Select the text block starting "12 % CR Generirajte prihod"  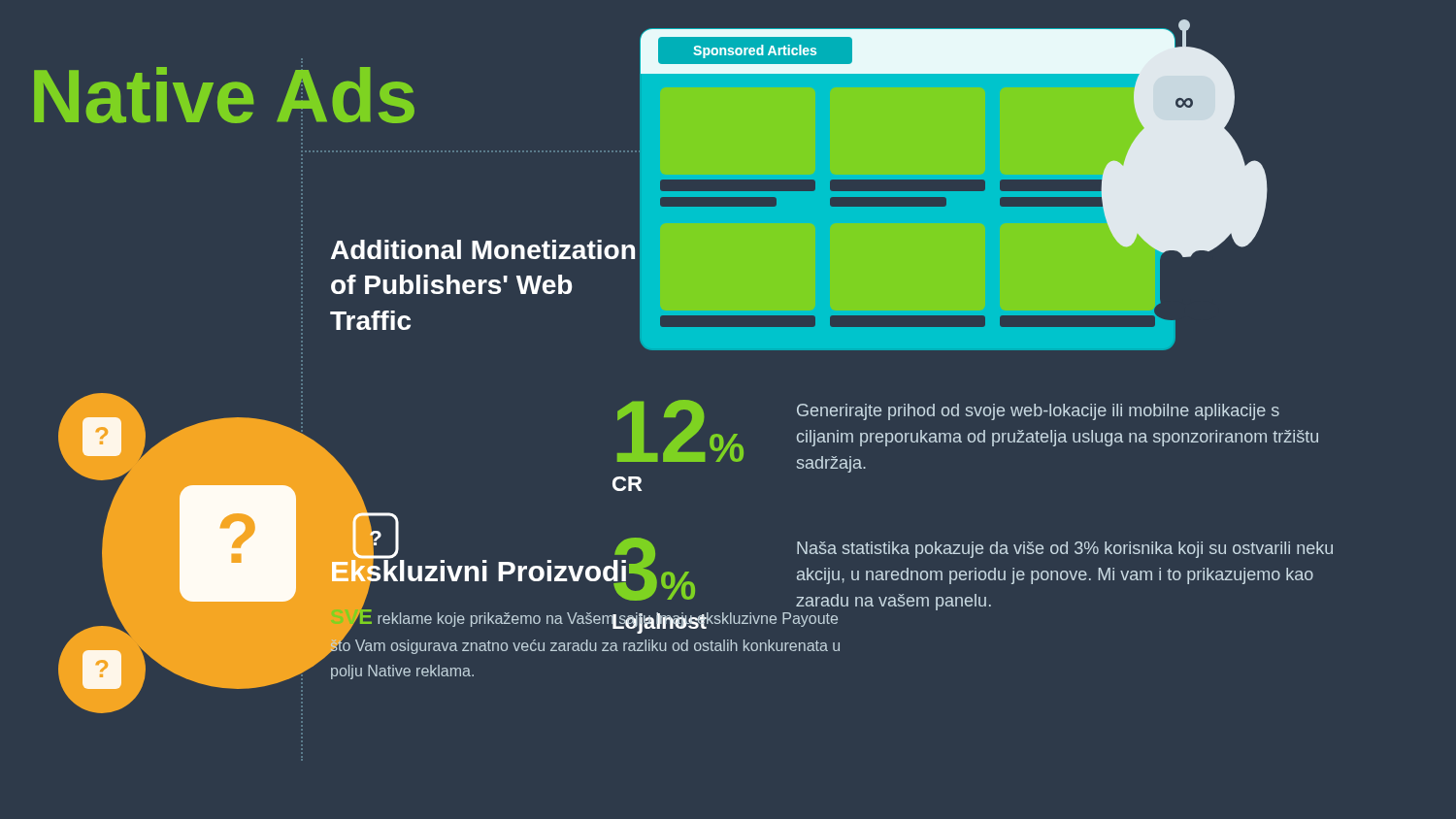[968, 436]
